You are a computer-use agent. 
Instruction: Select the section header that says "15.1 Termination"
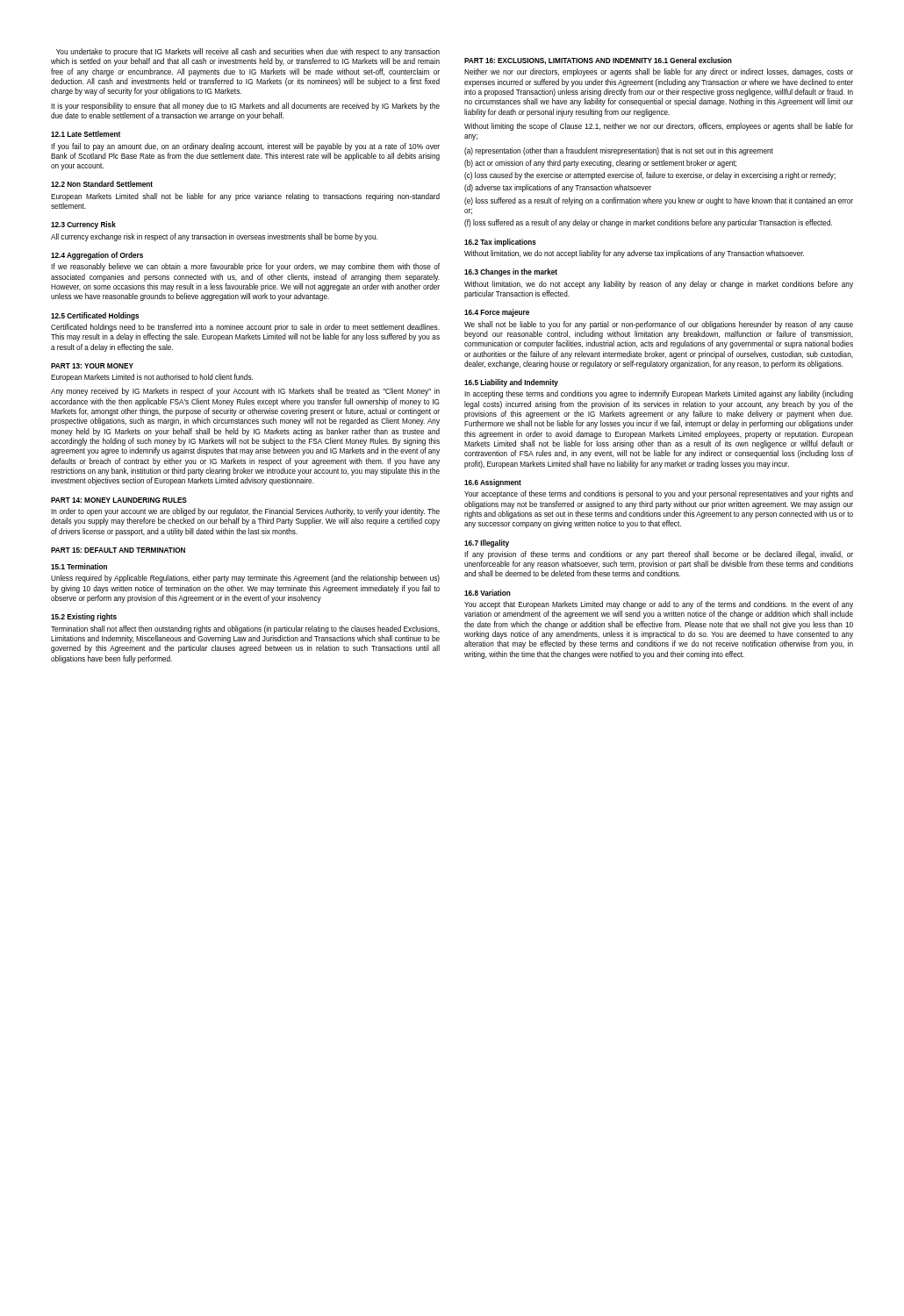click(x=79, y=567)
